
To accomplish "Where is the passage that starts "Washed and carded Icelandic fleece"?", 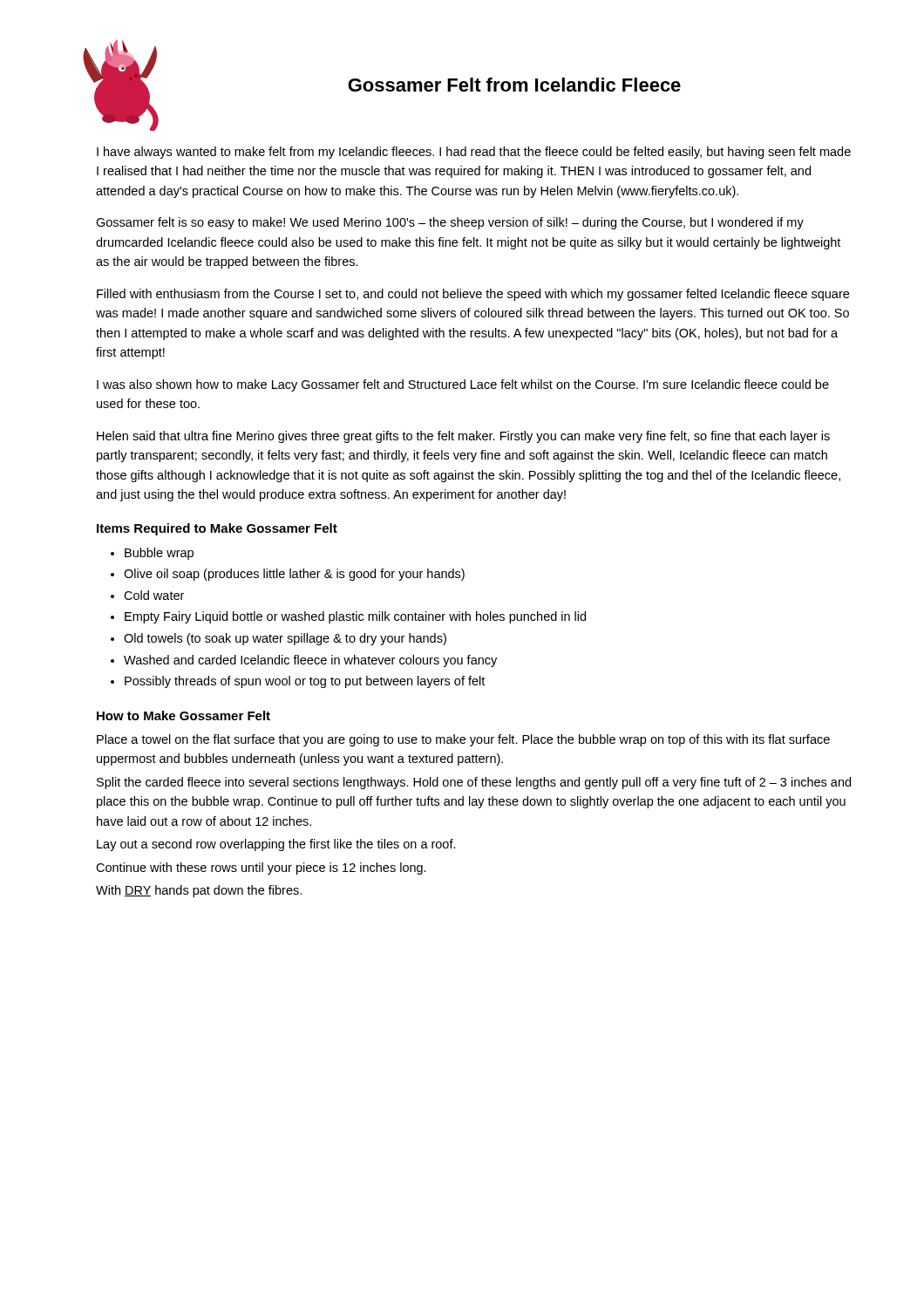I will [310, 660].
